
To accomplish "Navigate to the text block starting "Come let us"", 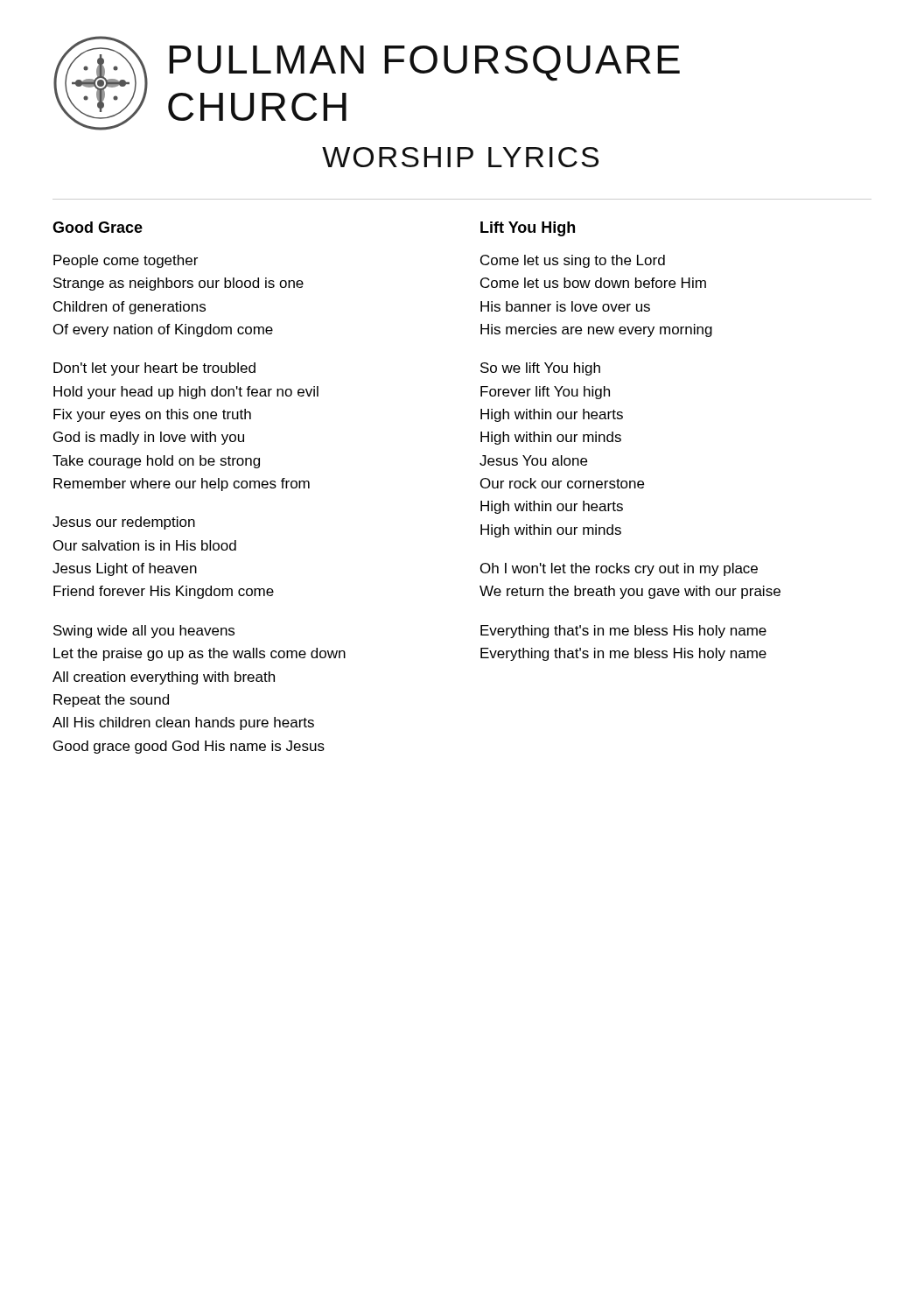I will click(x=675, y=296).
